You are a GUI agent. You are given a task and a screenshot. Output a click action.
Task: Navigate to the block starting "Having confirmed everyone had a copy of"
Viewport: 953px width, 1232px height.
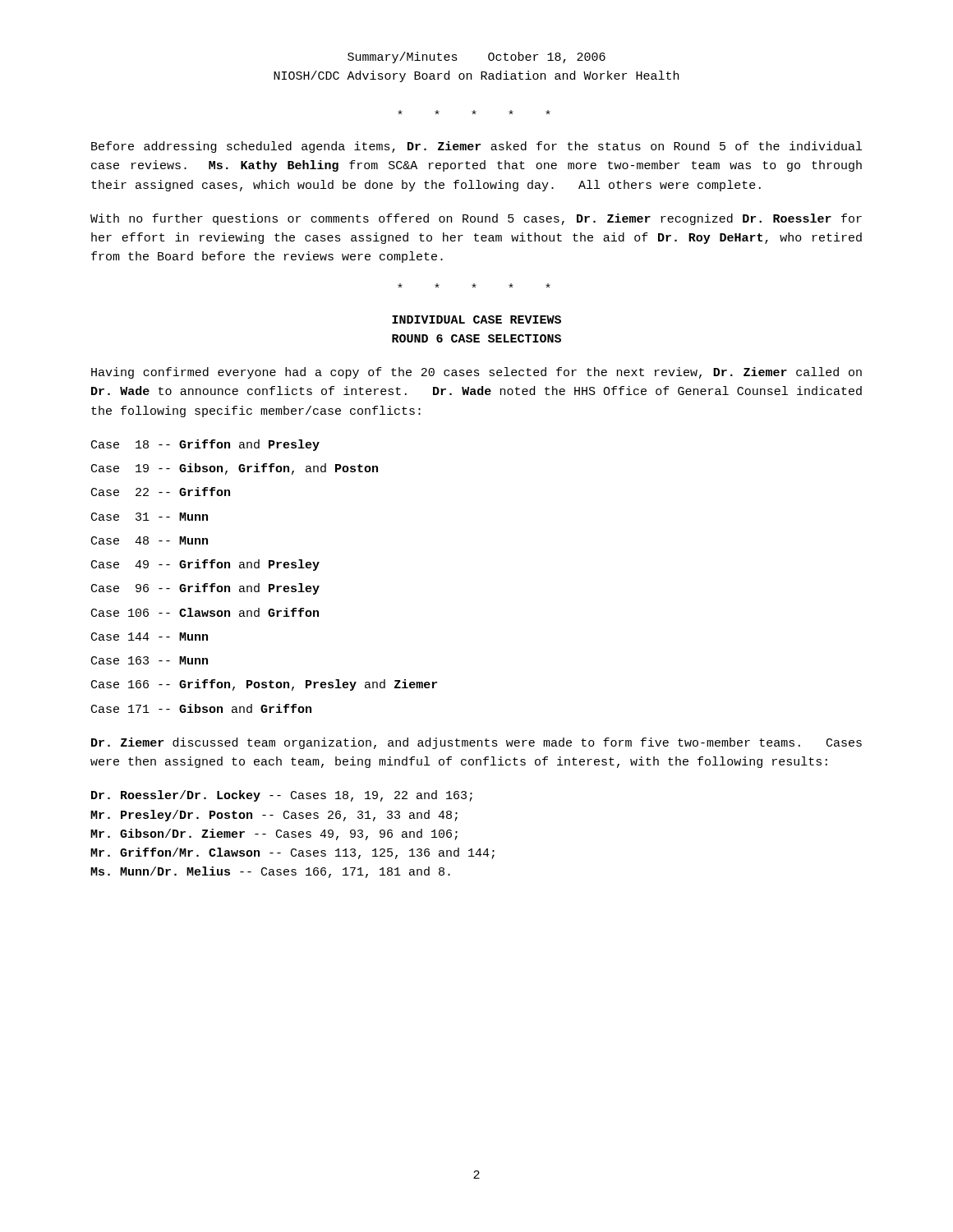[x=476, y=392]
